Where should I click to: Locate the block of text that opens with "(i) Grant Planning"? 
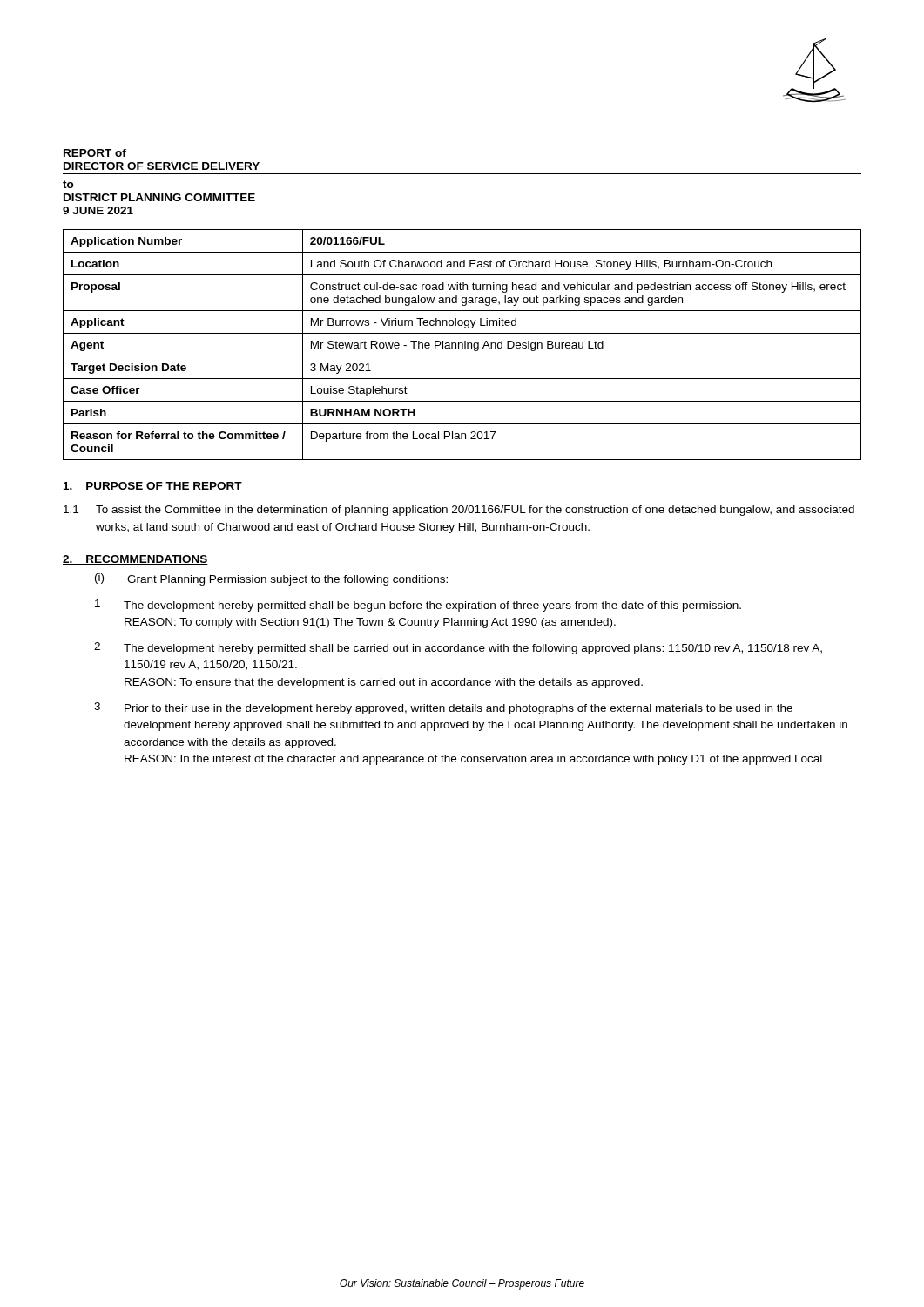[x=271, y=579]
